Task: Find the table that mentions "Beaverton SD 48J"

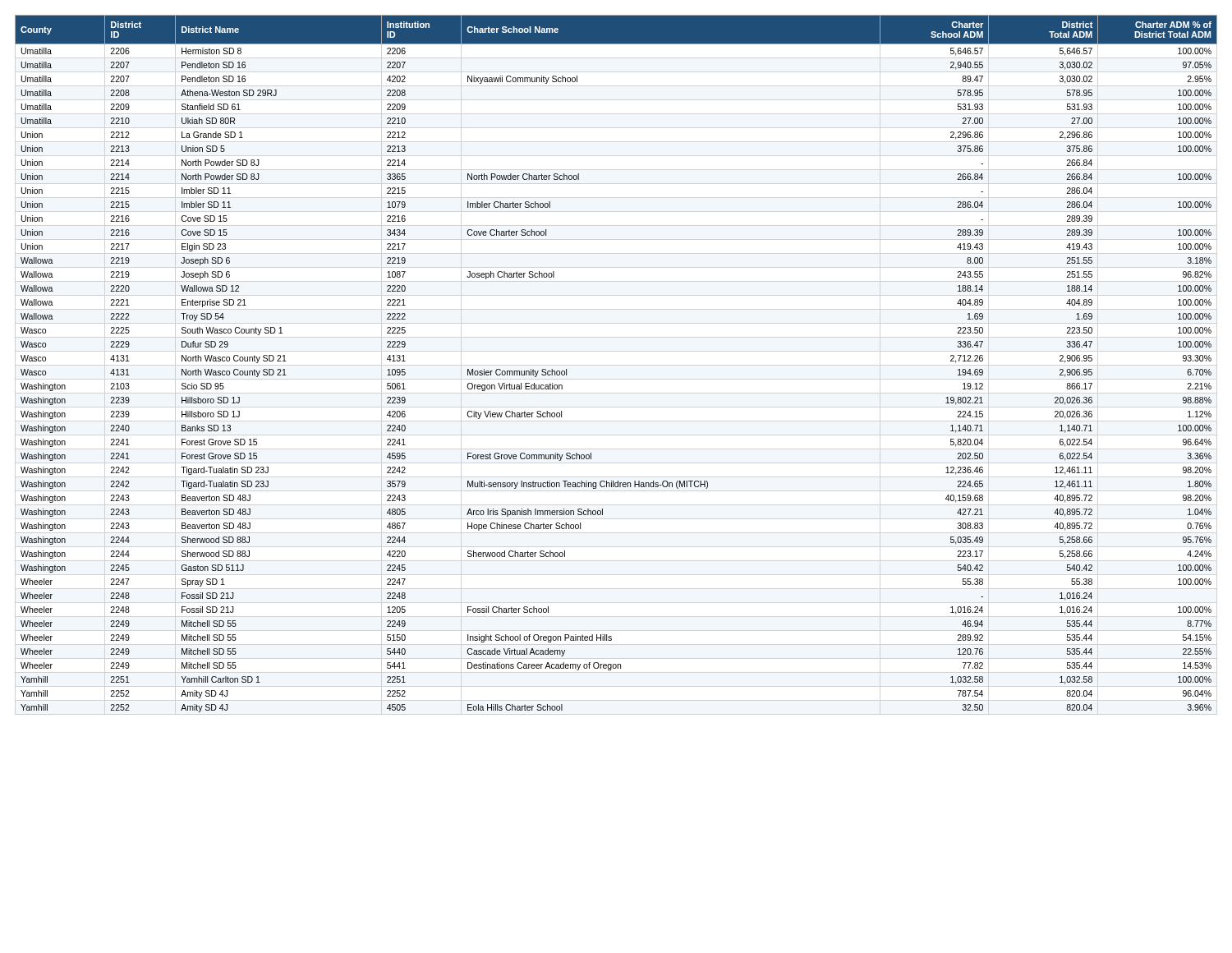Action: (616, 365)
